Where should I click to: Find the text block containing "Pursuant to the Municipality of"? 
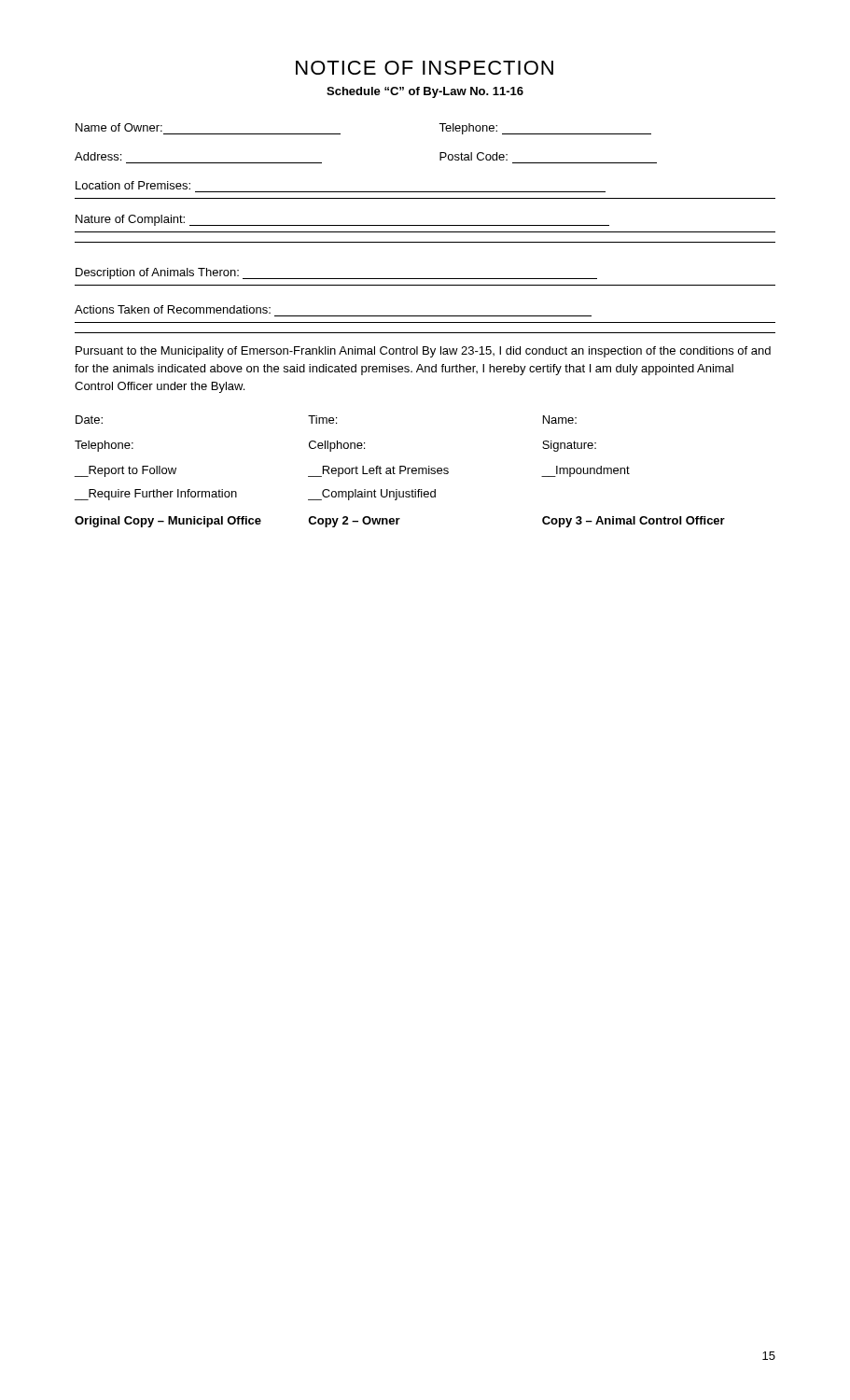pos(423,368)
